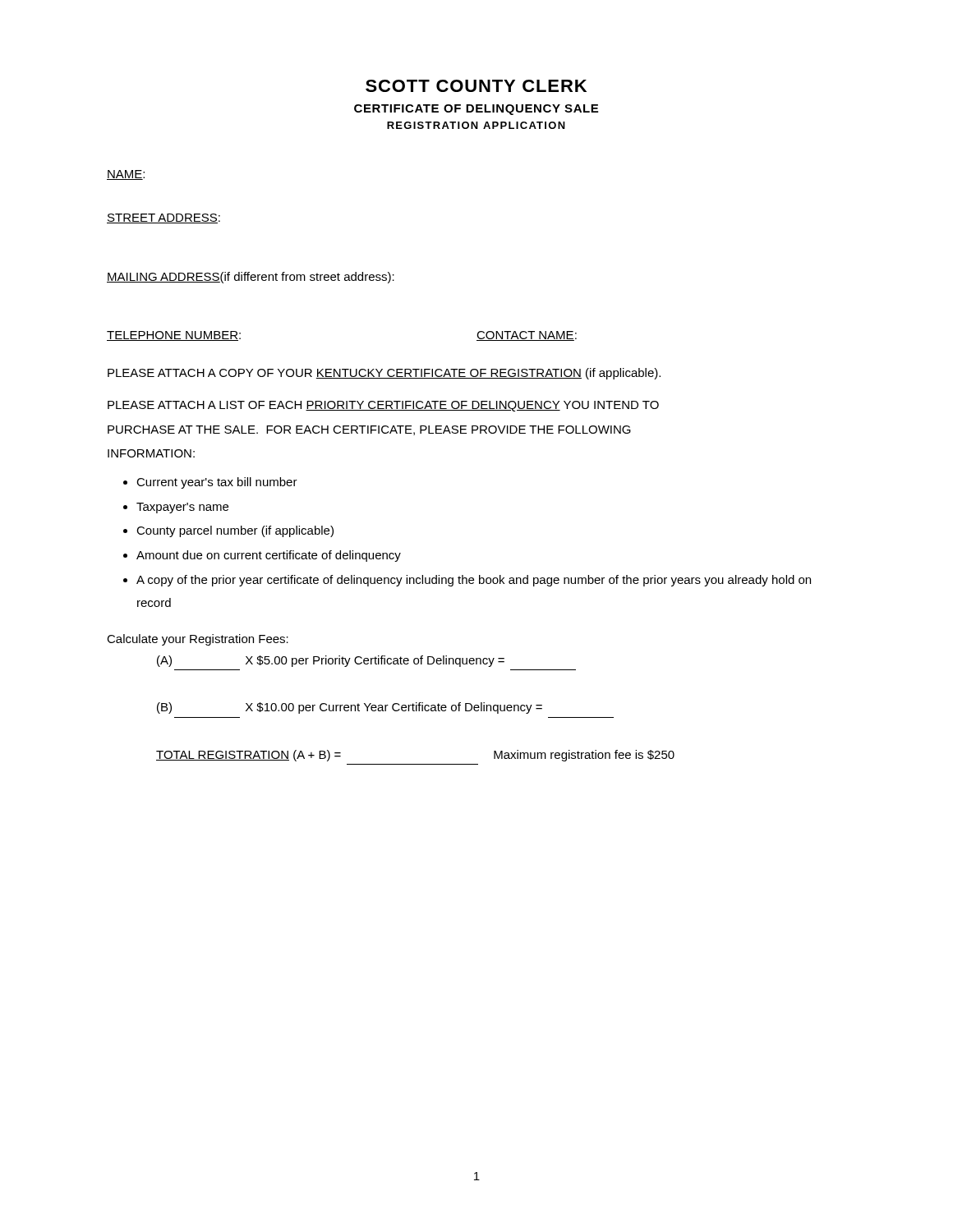Find the text block that reads "TOTAL REGISTRATION (A +"
The width and height of the screenshot is (953, 1232).
pos(415,754)
